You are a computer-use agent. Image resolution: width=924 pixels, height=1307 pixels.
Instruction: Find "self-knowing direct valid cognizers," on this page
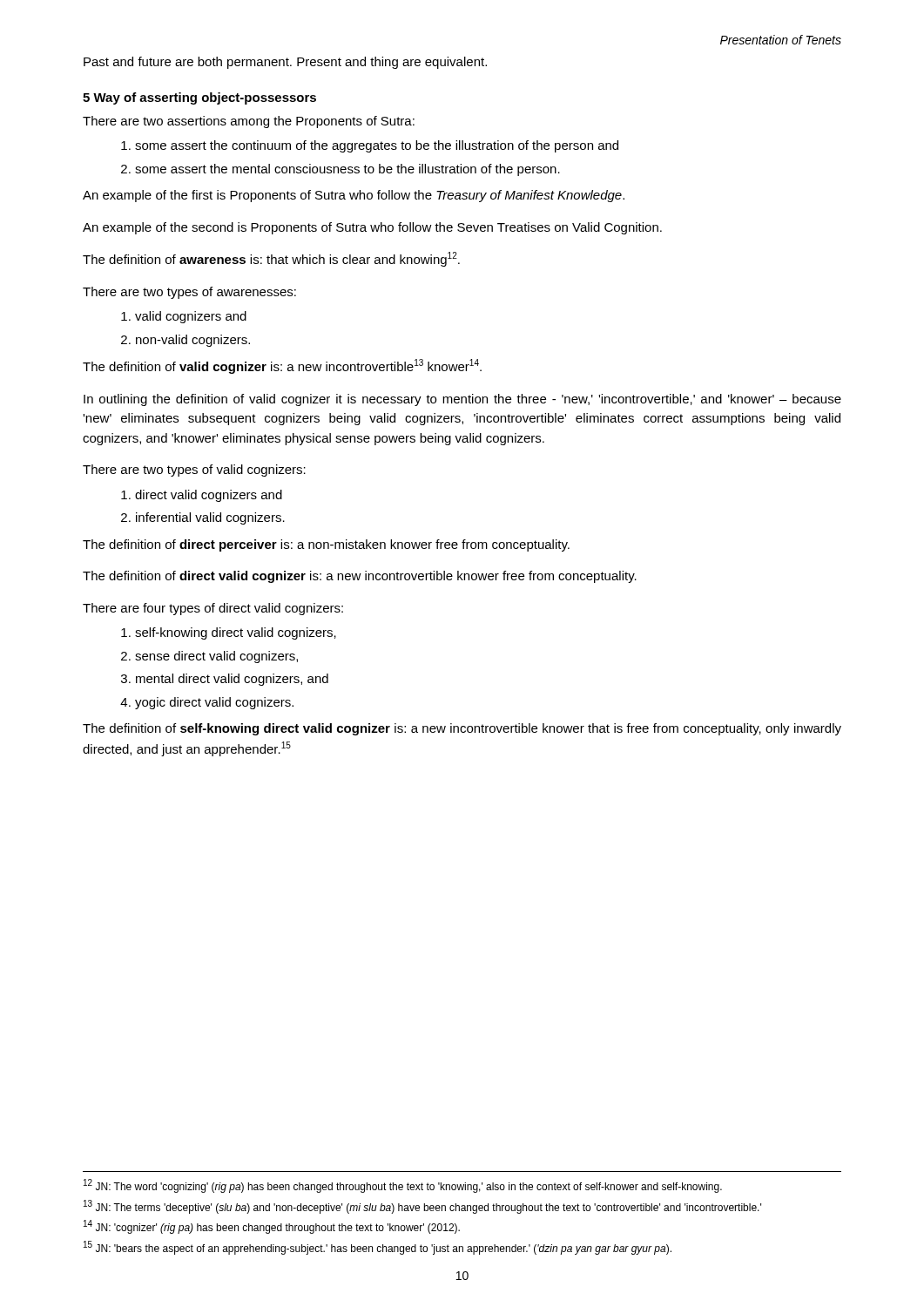[x=236, y=632]
